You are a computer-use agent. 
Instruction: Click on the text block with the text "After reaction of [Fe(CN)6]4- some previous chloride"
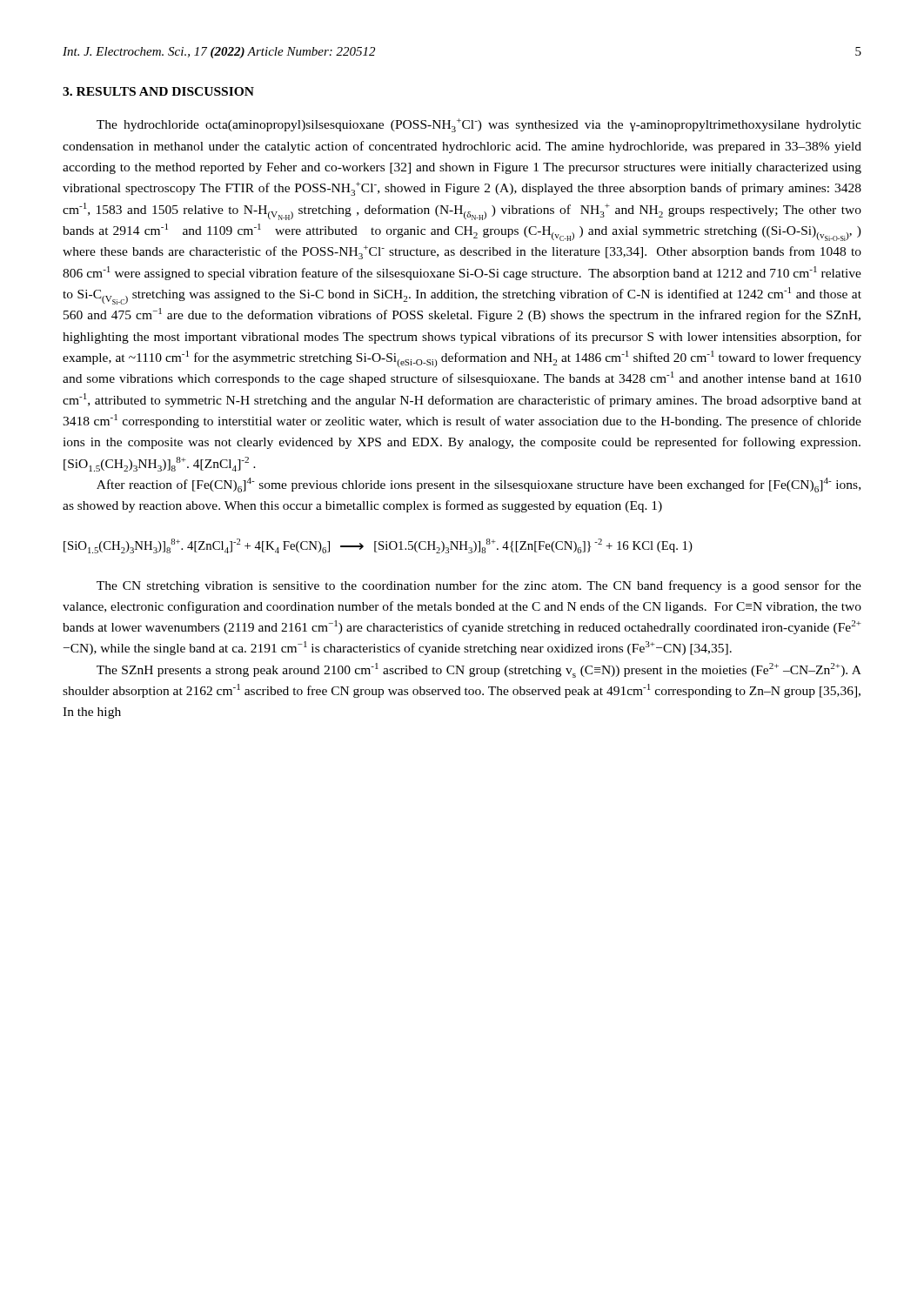462,494
